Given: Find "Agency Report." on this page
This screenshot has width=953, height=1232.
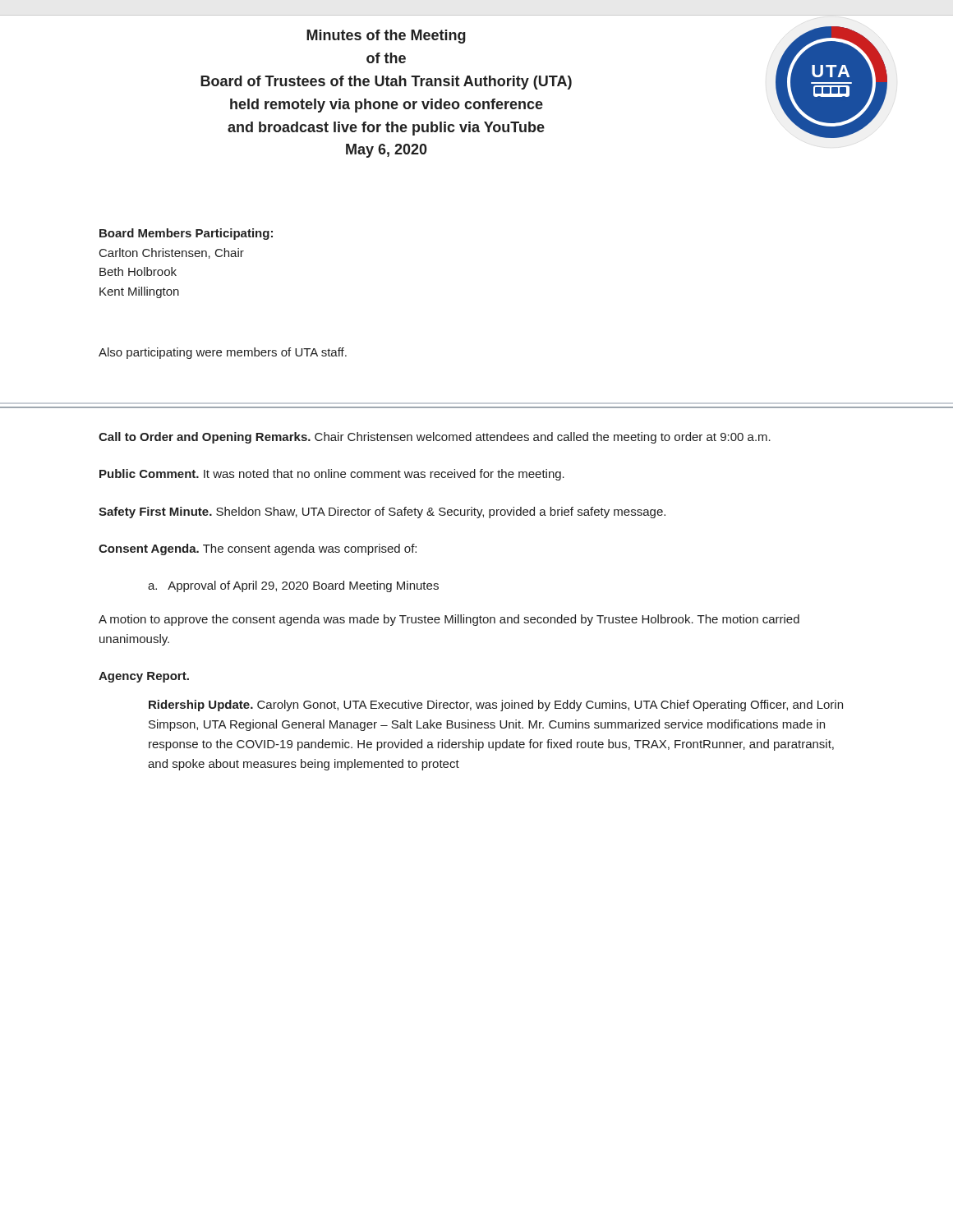Looking at the screenshot, I should 144,675.
